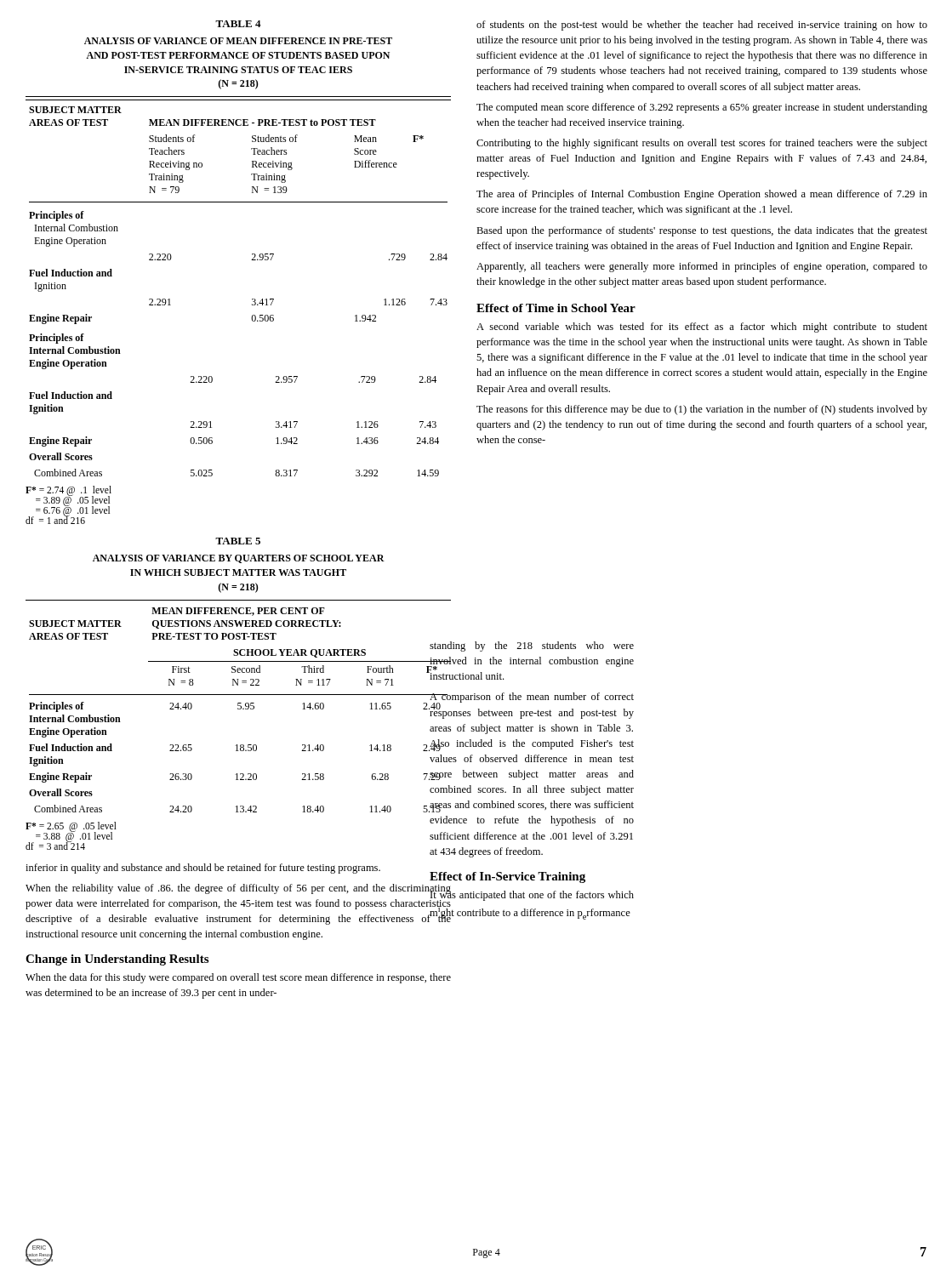Viewport: 952px width, 1276px height.
Task: Locate the text block with the text "It was anticipated that one of the"
Action: click(532, 905)
